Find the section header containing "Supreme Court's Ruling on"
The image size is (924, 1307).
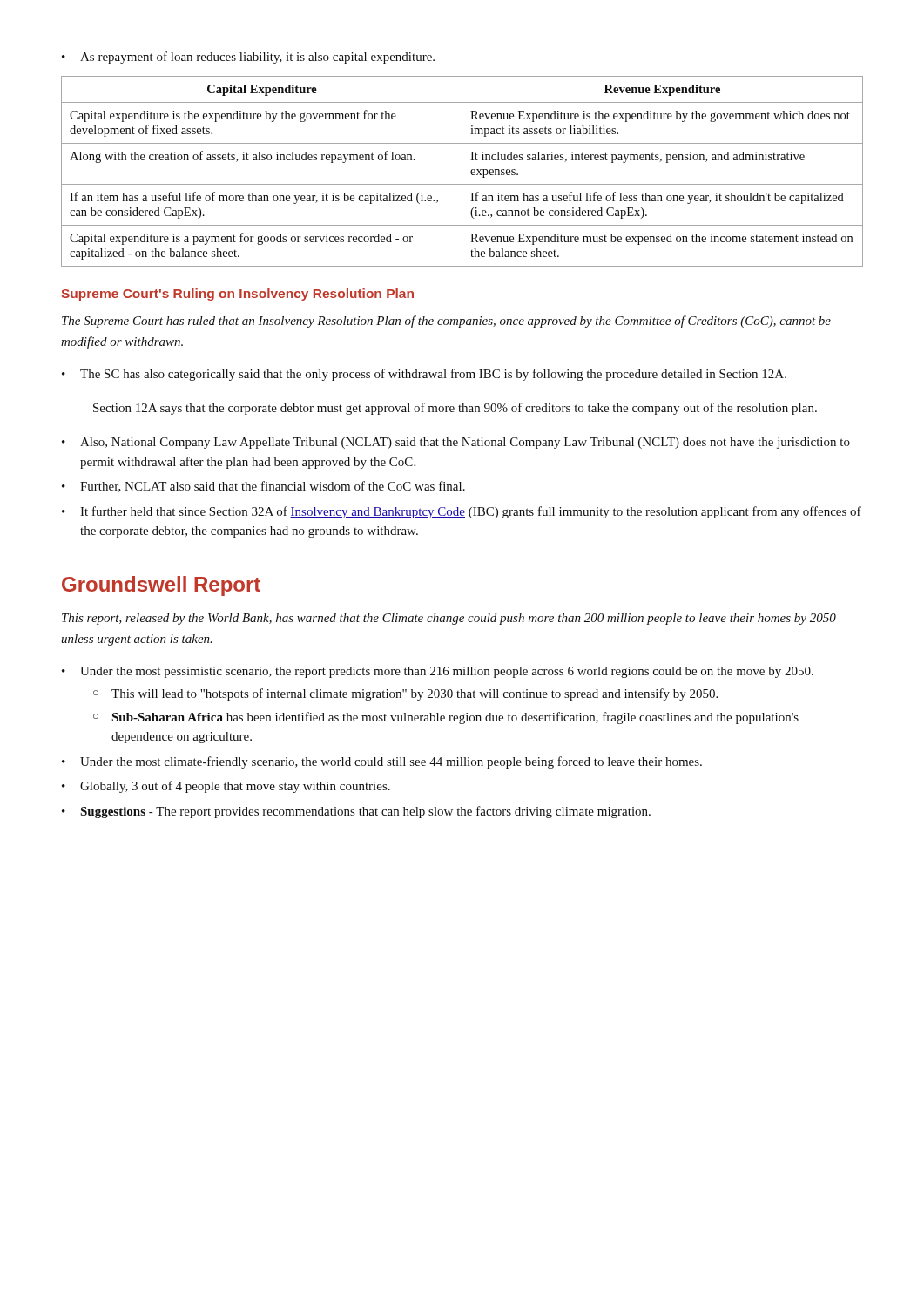238,293
